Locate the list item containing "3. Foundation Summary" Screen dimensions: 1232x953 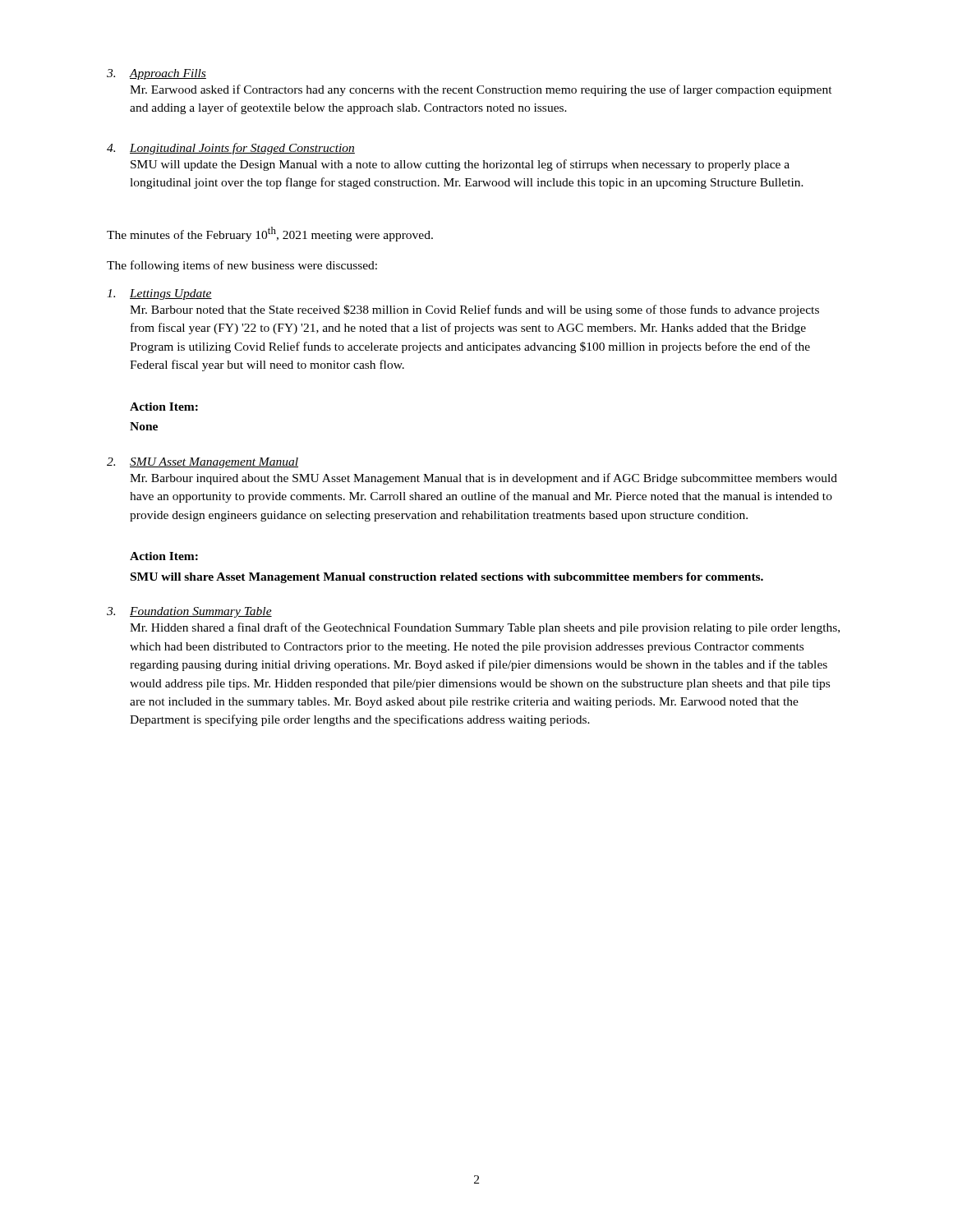pos(476,671)
